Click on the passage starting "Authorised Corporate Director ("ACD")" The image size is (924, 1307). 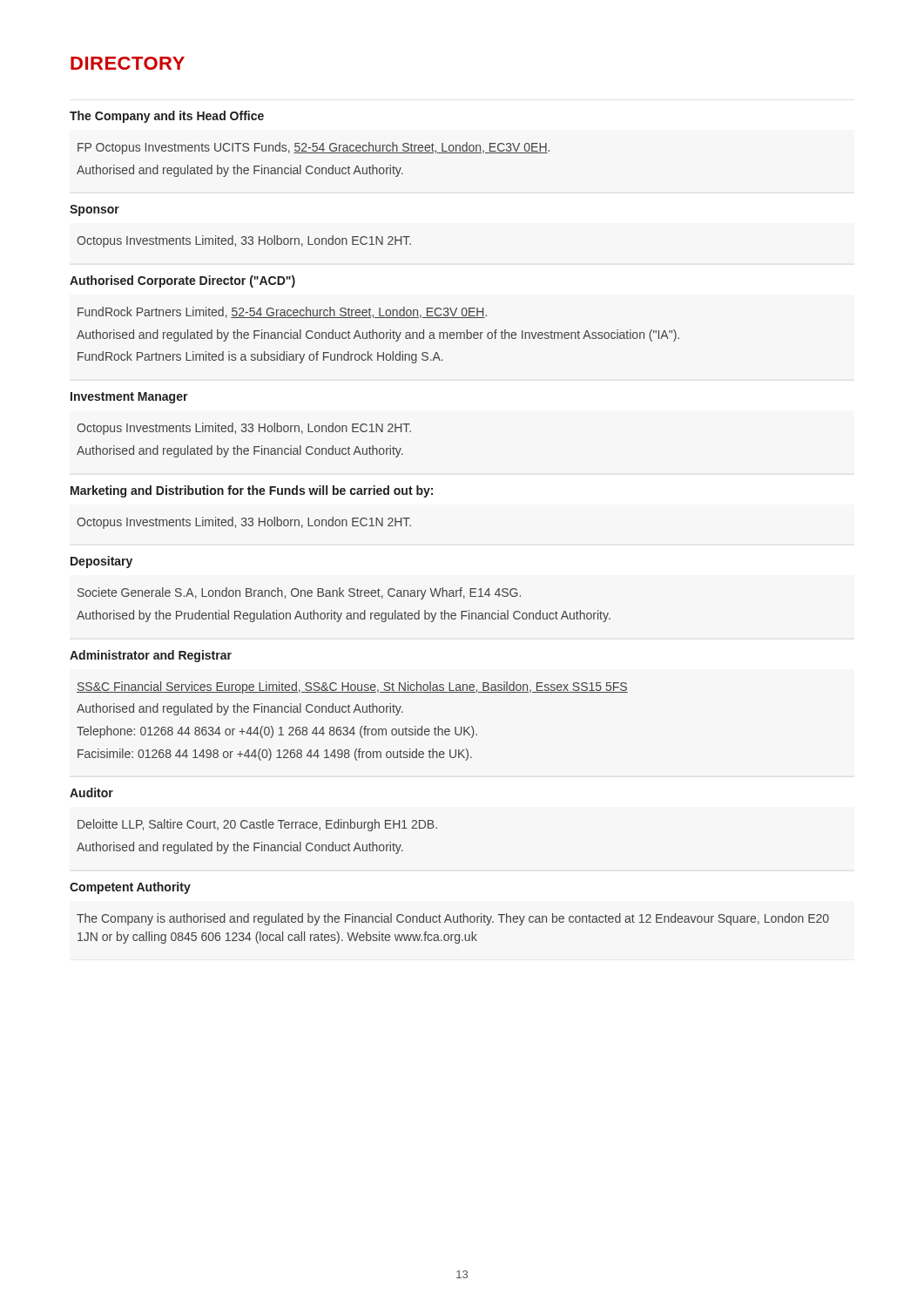(182, 281)
